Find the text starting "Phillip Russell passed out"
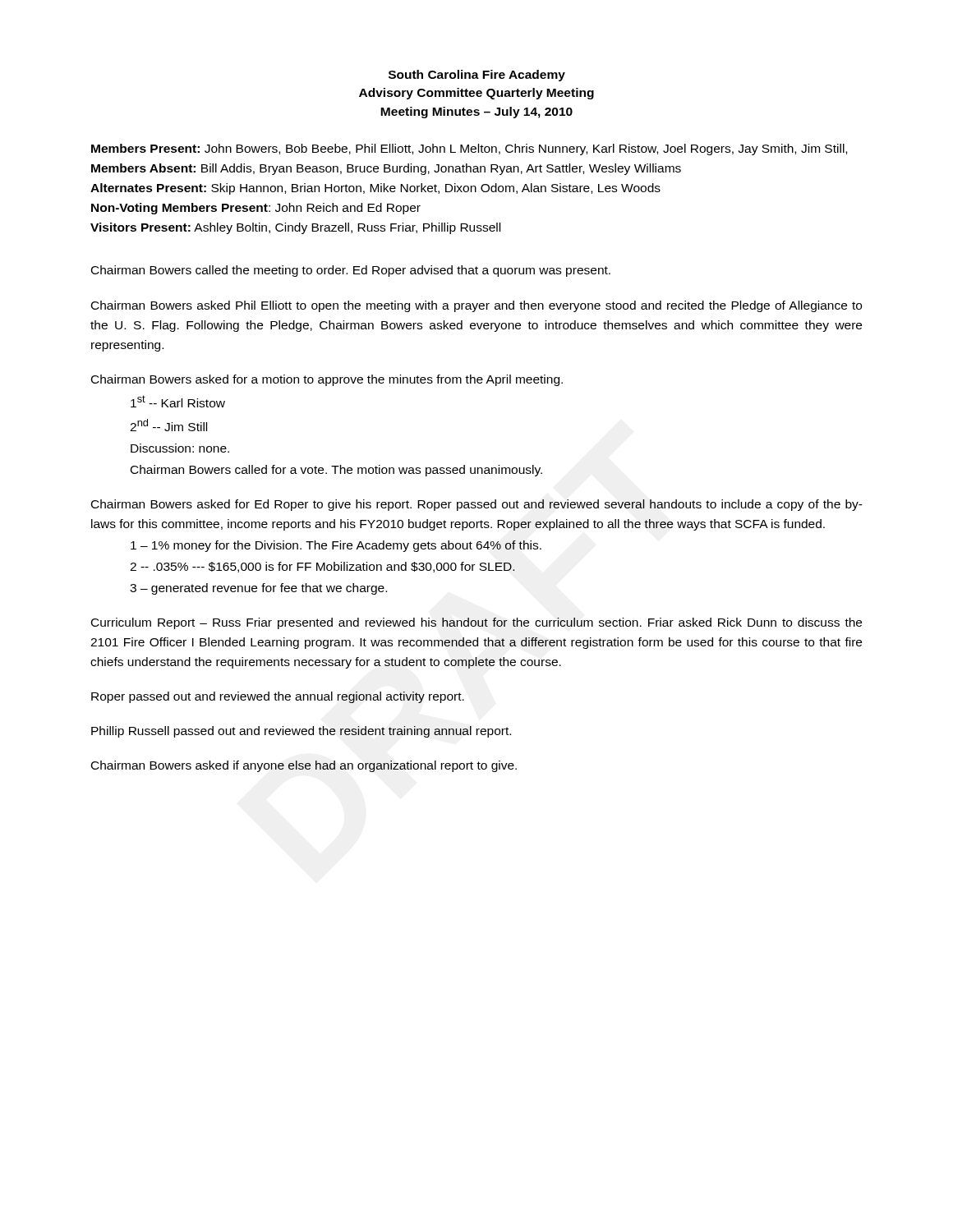 301,731
